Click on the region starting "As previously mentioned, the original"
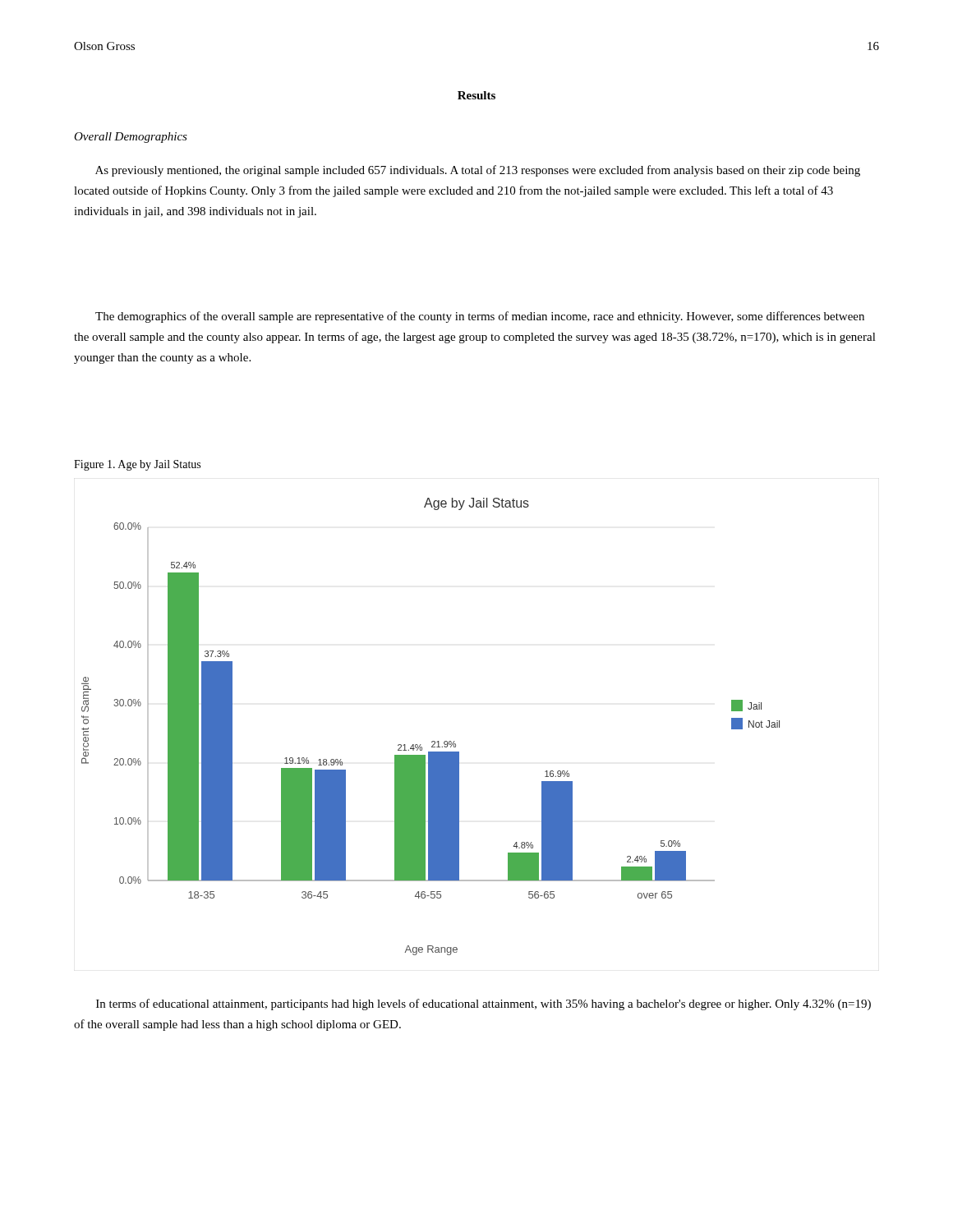 click(467, 190)
